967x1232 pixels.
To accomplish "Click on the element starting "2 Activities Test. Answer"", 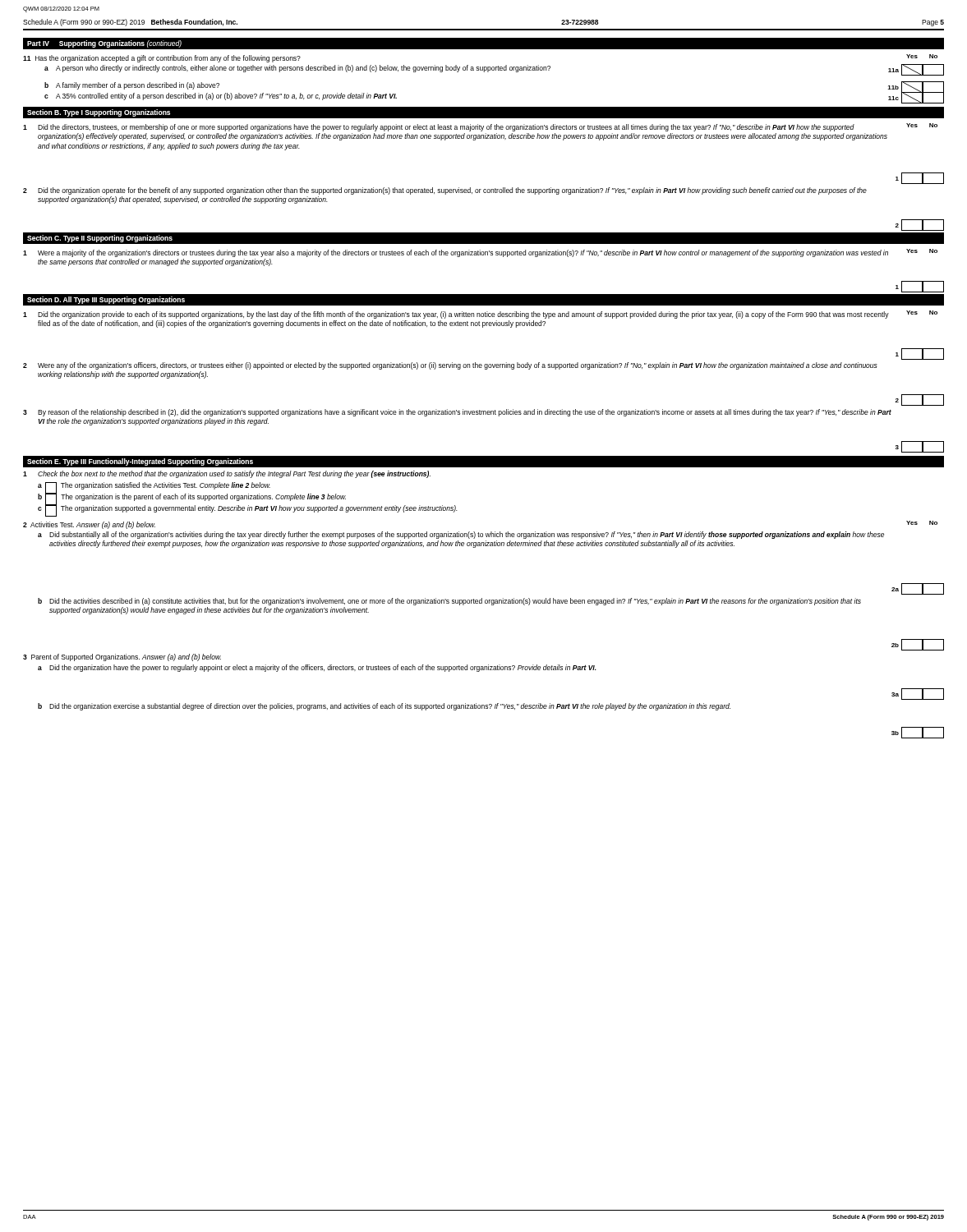I will click(89, 525).
